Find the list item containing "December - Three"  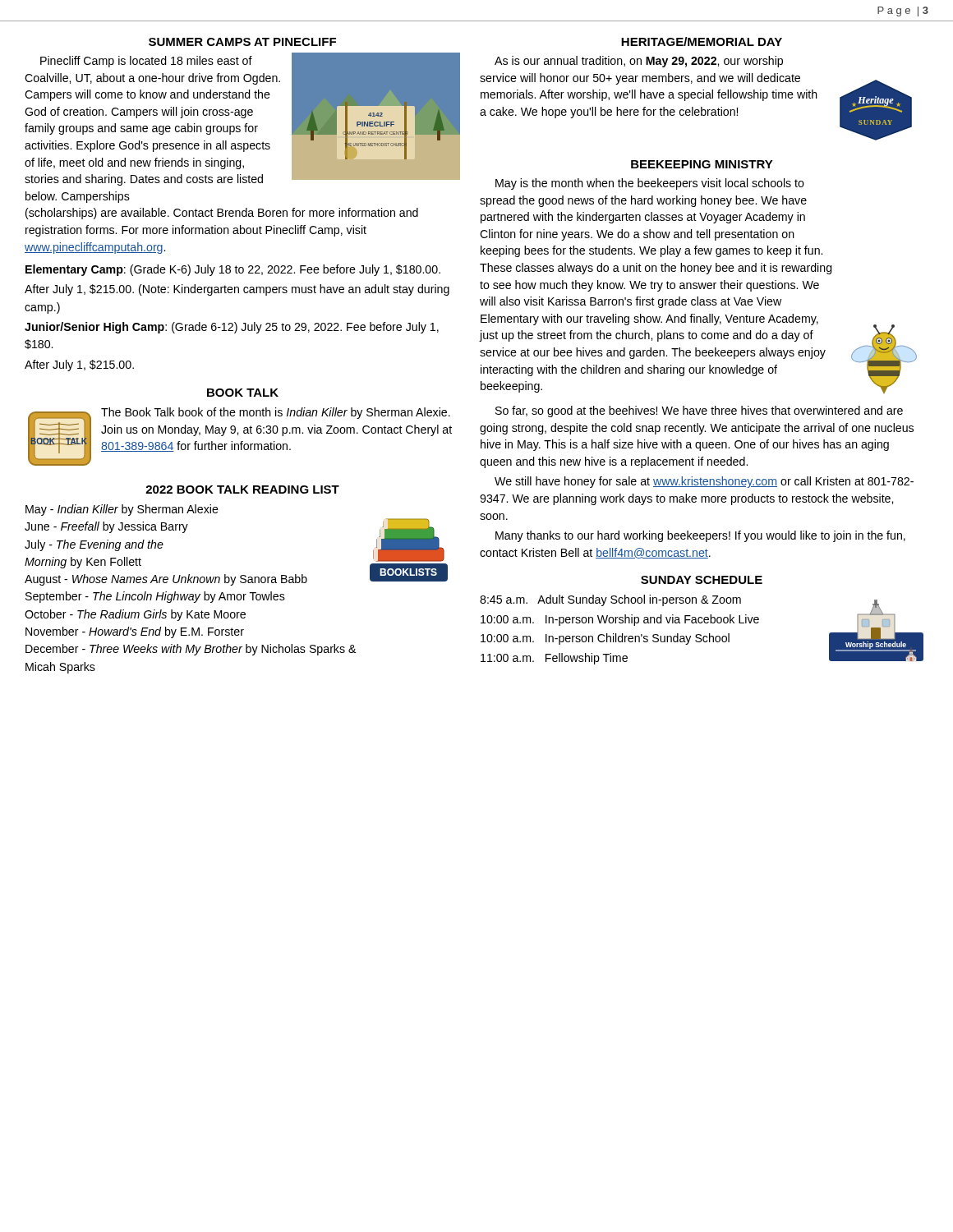pyautogui.click(x=190, y=658)
